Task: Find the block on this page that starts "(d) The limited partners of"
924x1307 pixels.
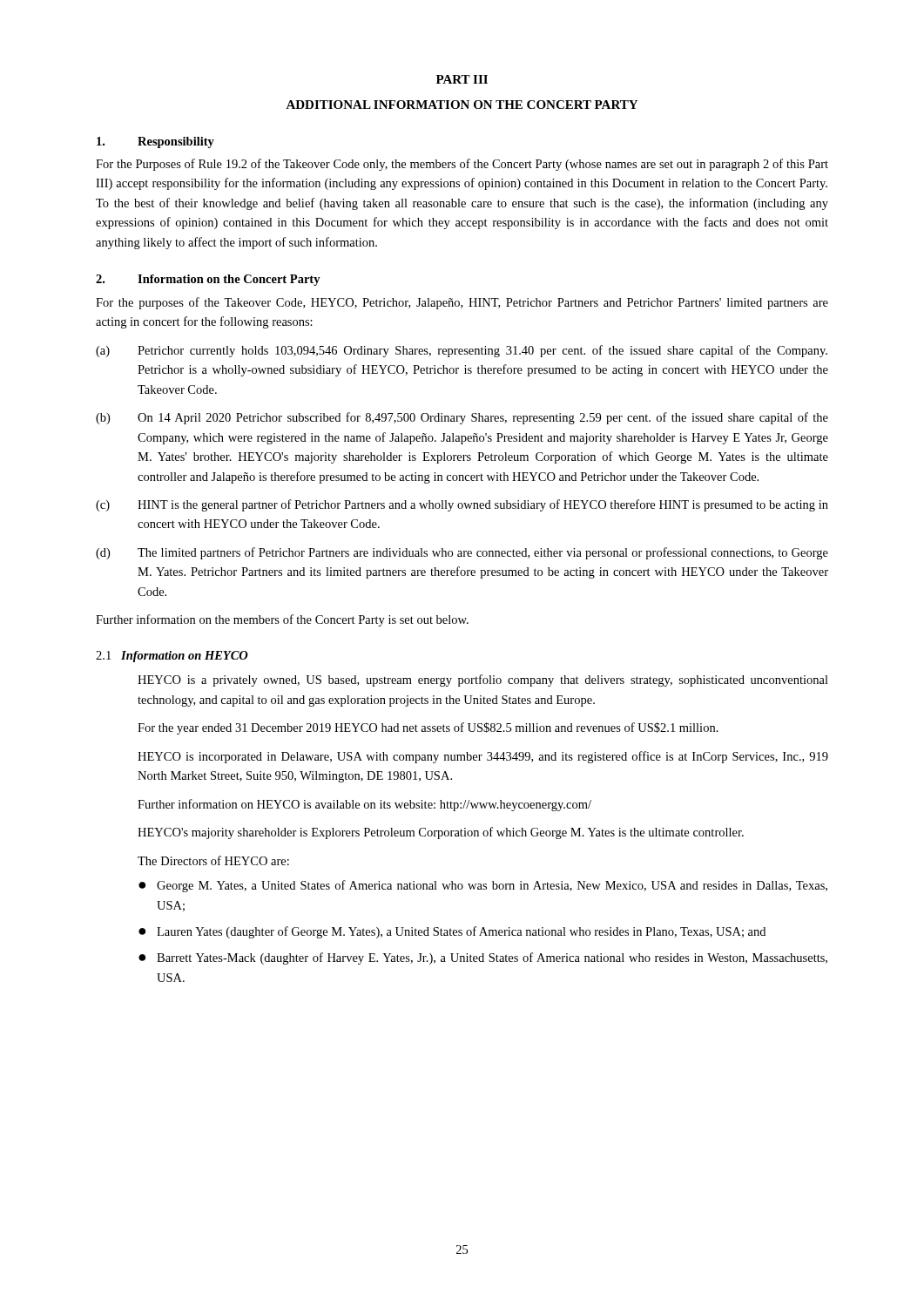Action: tap(462, 572)
